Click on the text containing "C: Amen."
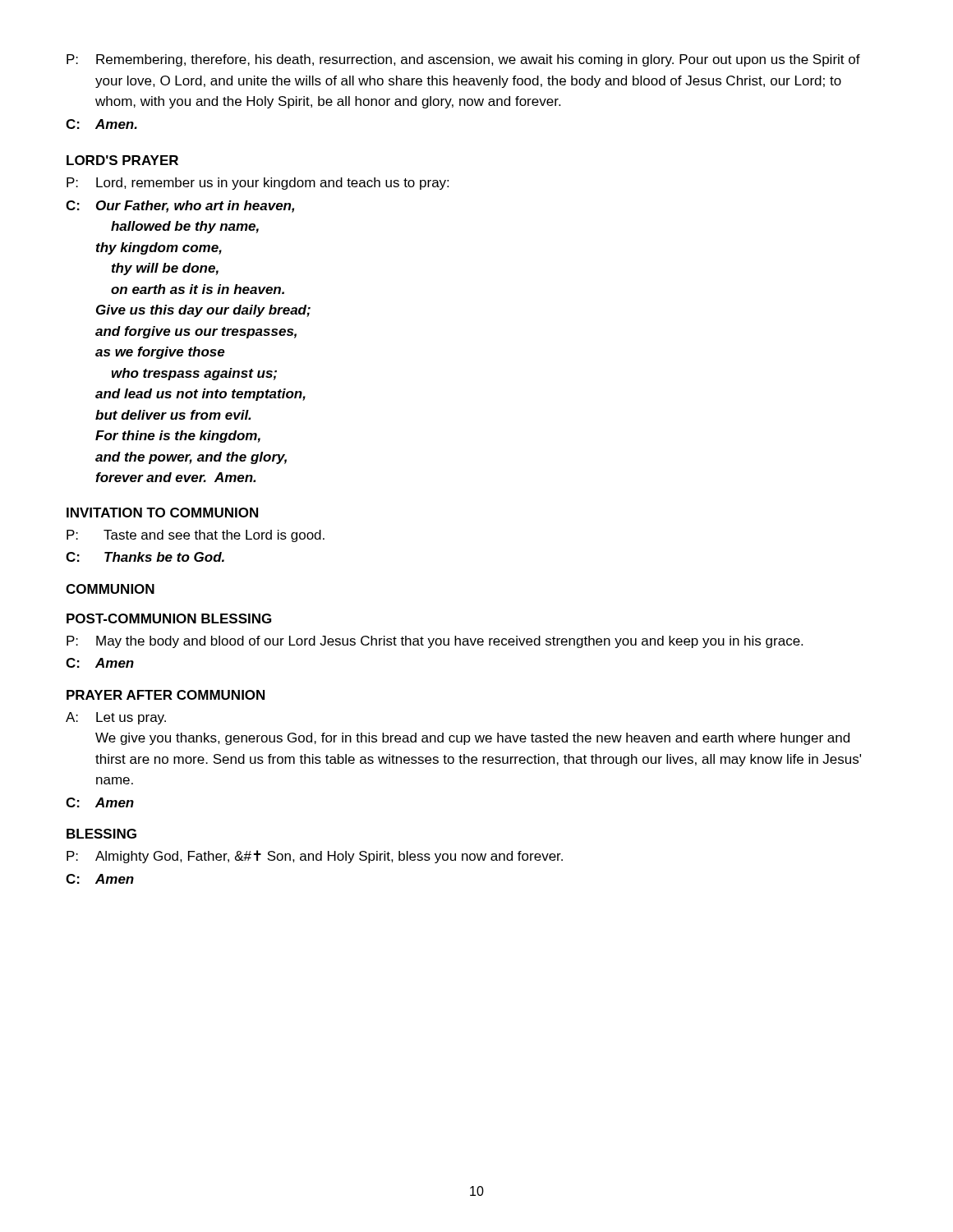The height and width of the screenshot is (1232, 953). click(x=101, y=124)
